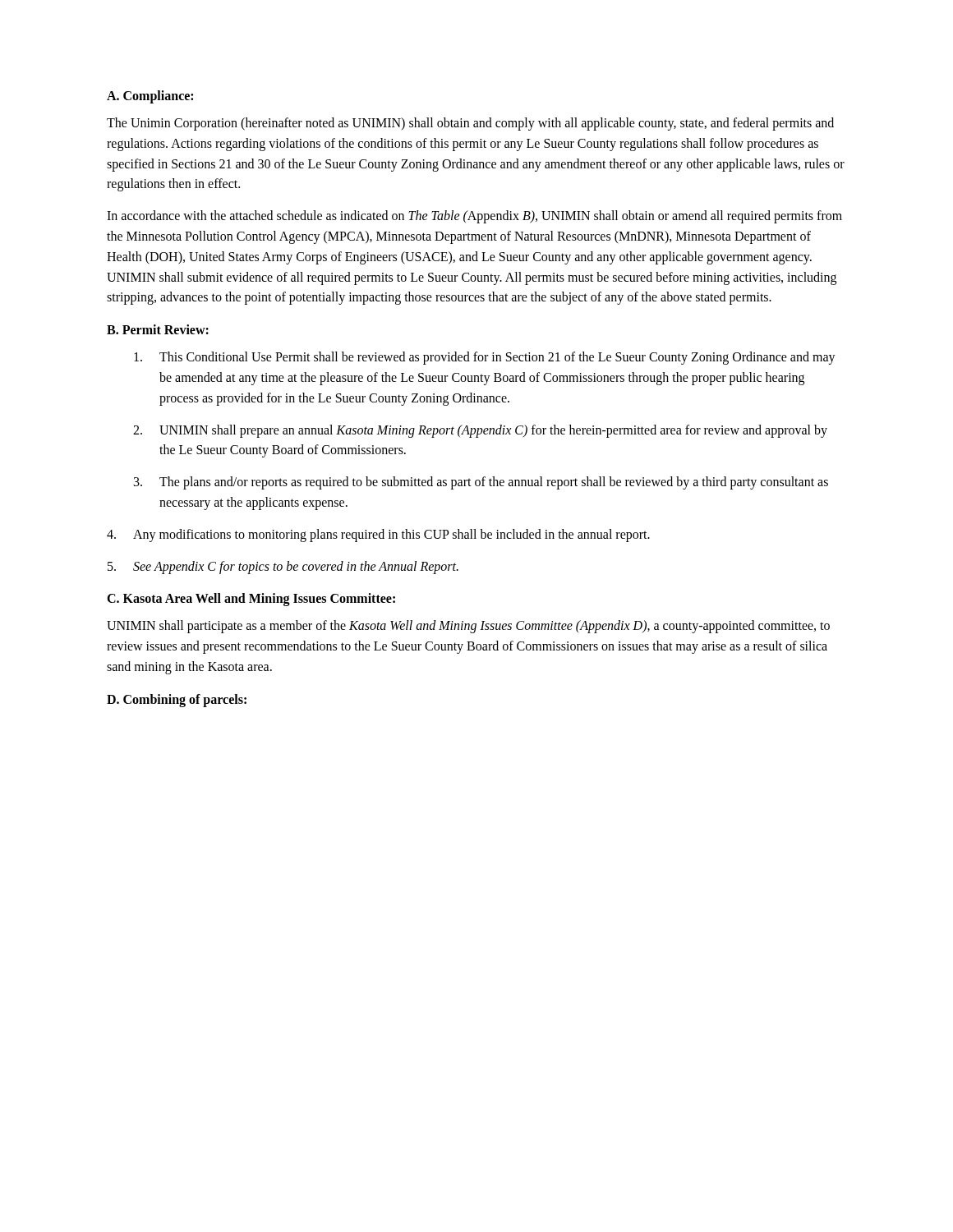Image resolution: width=953 pixels, height=1232 pixels.
Task: Click the passage that begins "The Unimin Corporation (hereinafter noted as UNIMIN)"
Action: point(475,153)
